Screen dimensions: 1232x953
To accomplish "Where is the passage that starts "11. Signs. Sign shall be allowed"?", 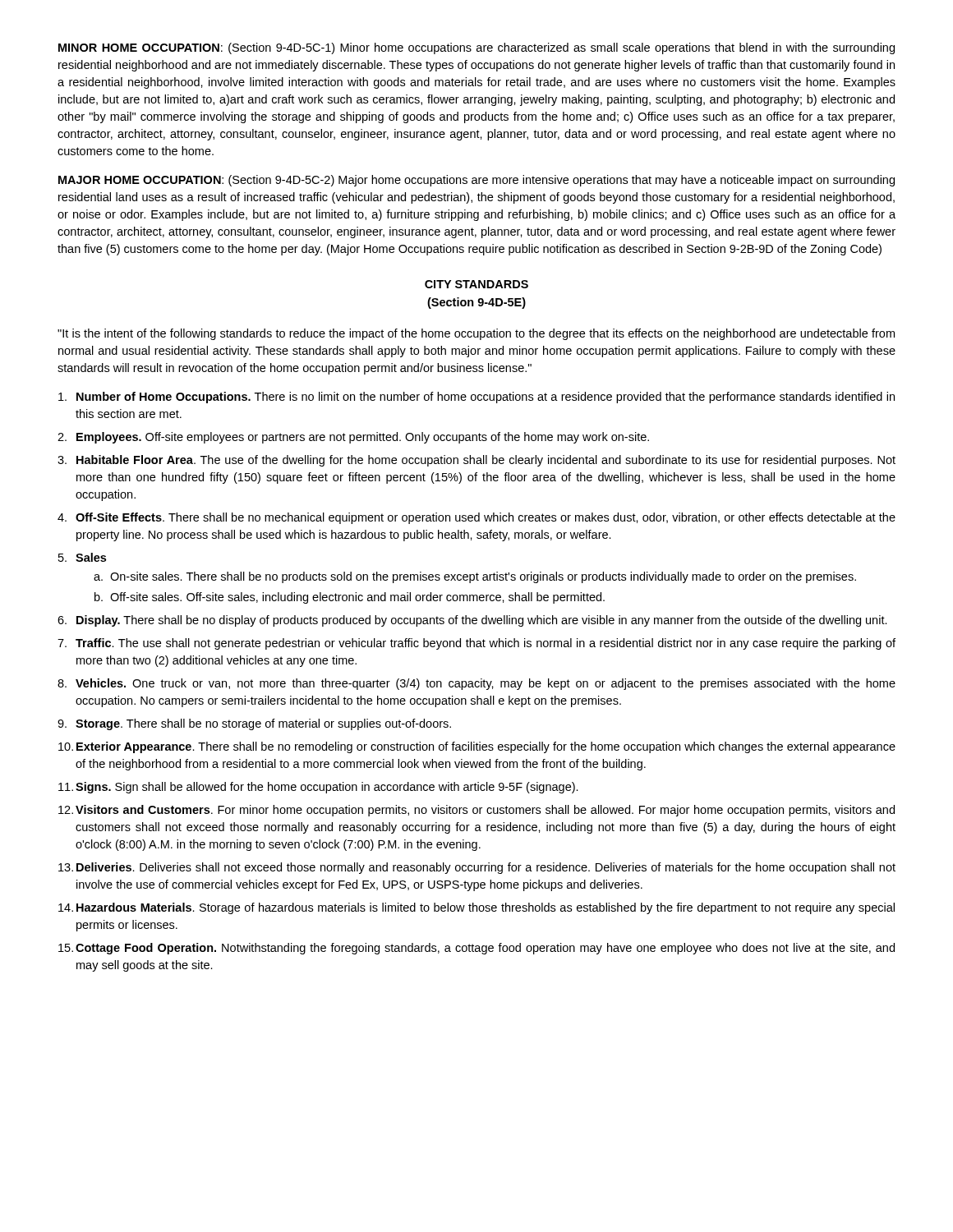I will (318, 787).
